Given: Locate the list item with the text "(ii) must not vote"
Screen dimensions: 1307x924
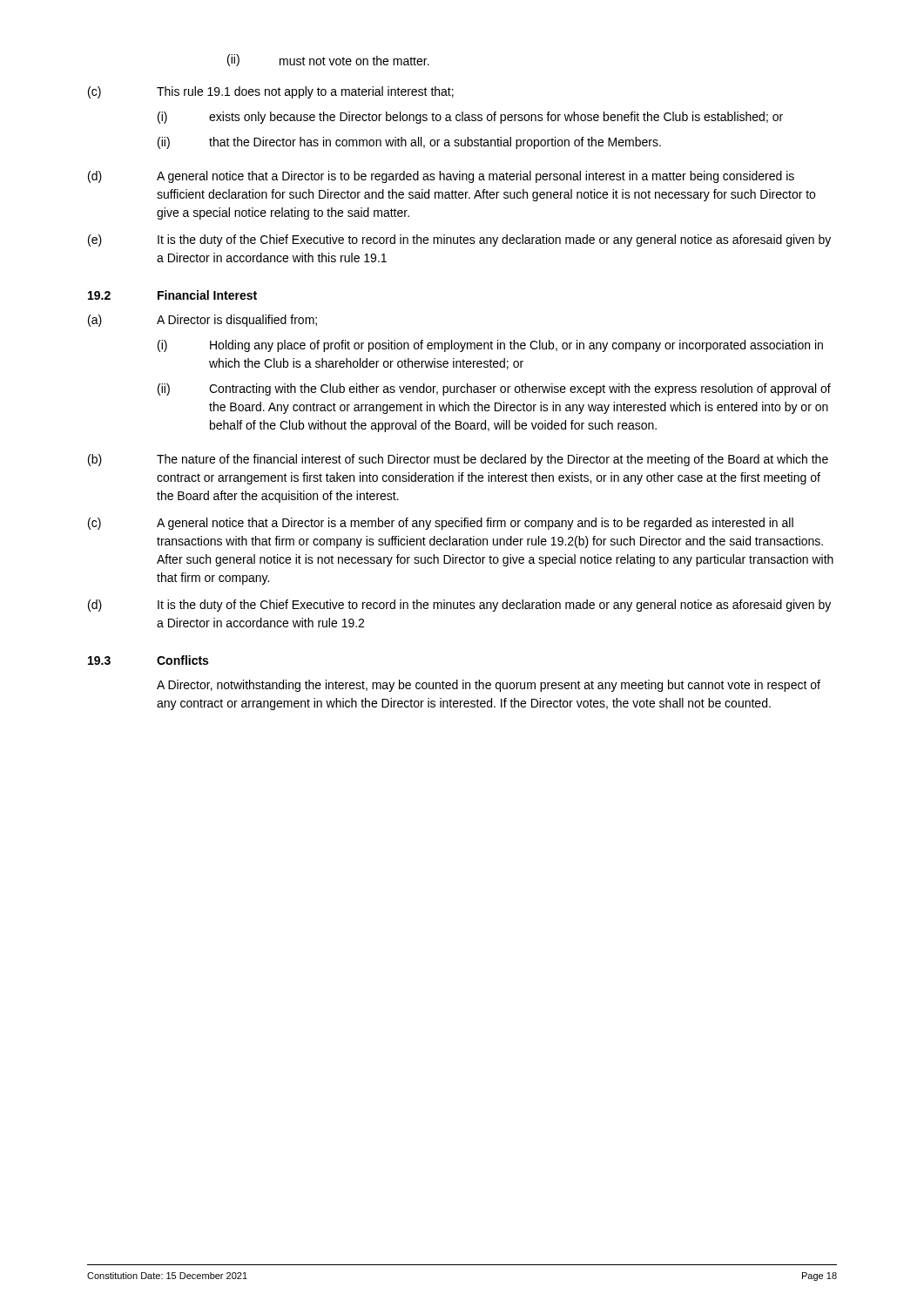Looking at the screenshot, I should pyautogui.click(x=328, y=60).
